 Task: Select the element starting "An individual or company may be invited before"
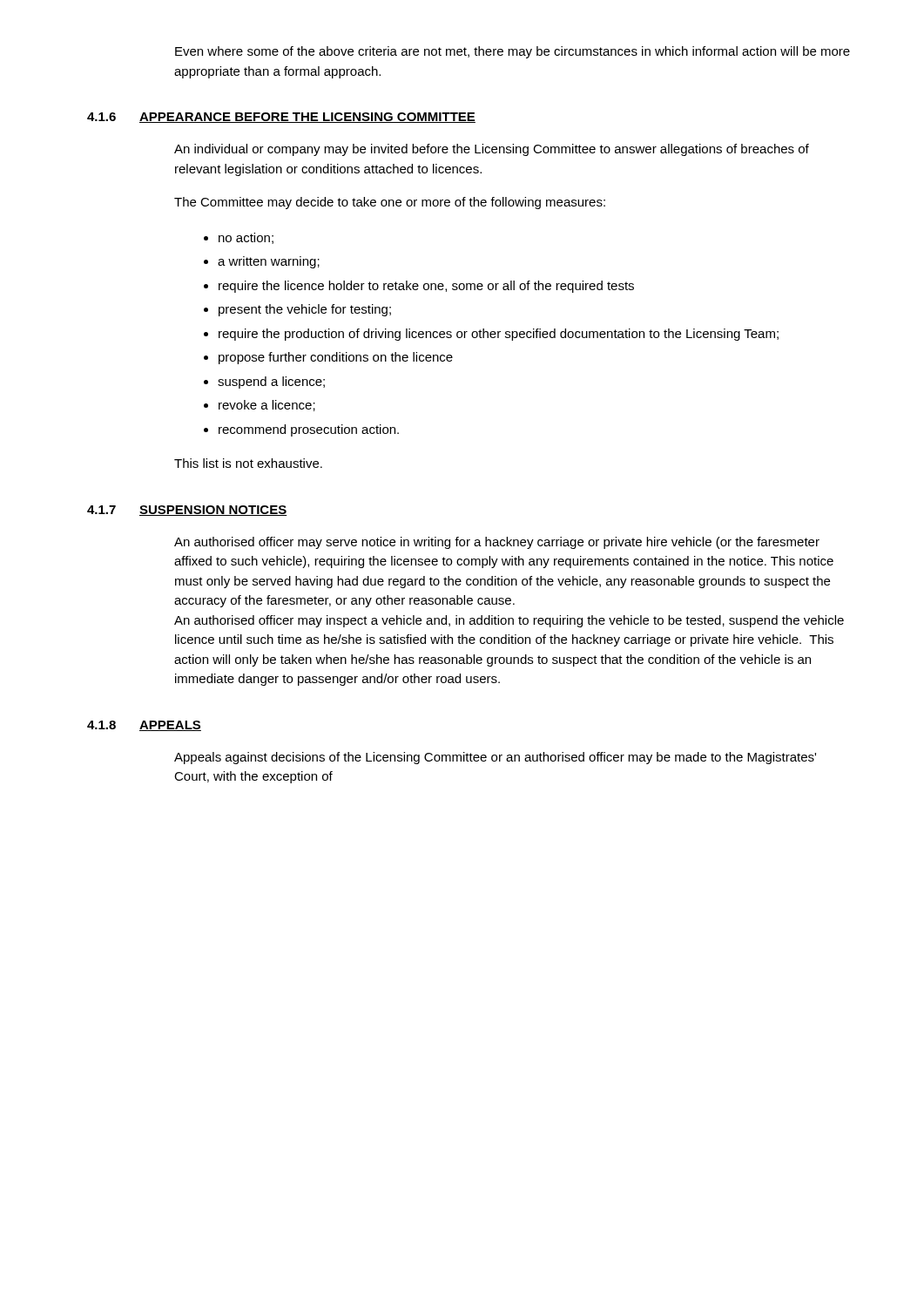[x=492, y=158]
